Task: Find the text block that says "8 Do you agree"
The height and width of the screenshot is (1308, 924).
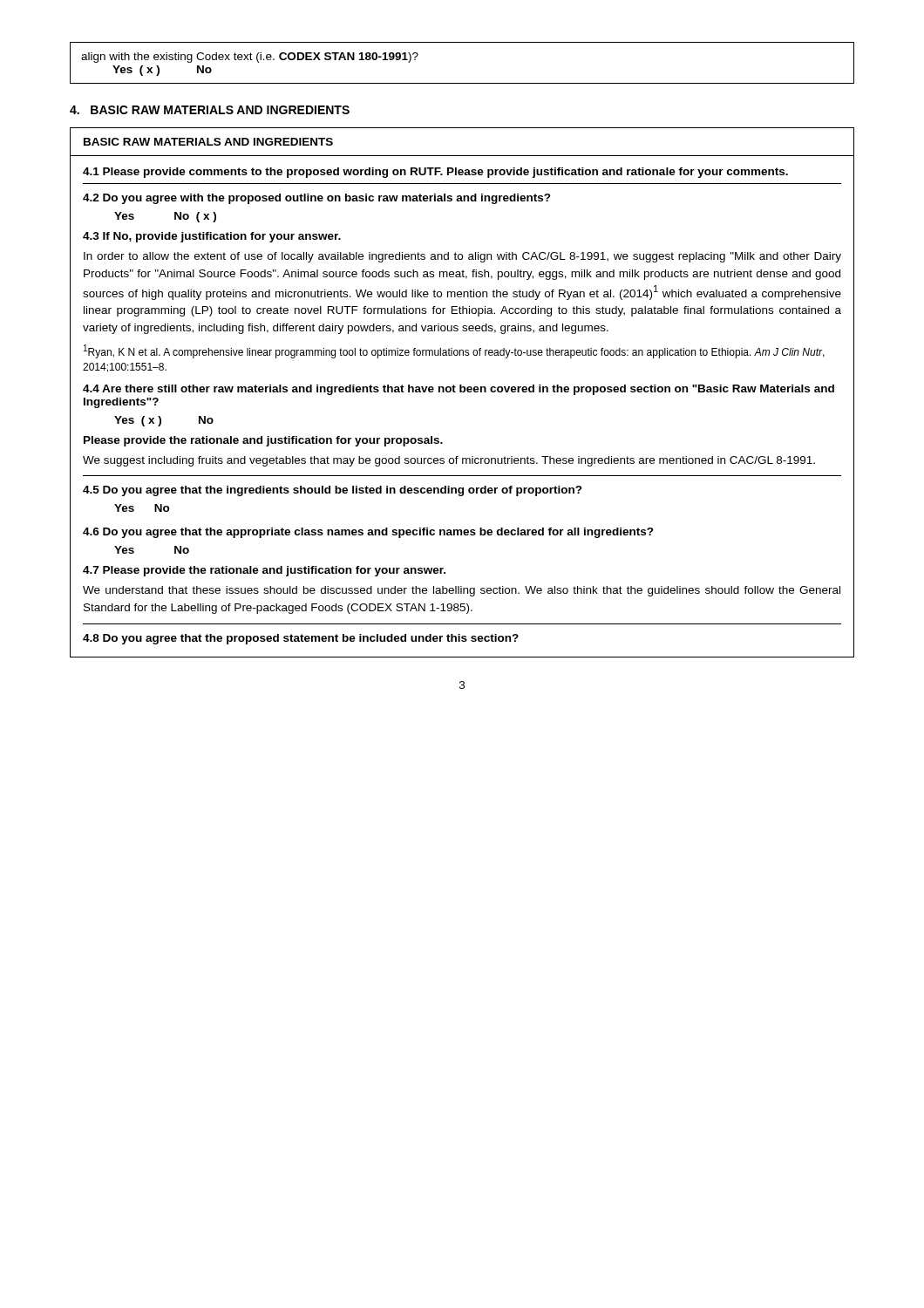Action: click(x=301, y=638)
